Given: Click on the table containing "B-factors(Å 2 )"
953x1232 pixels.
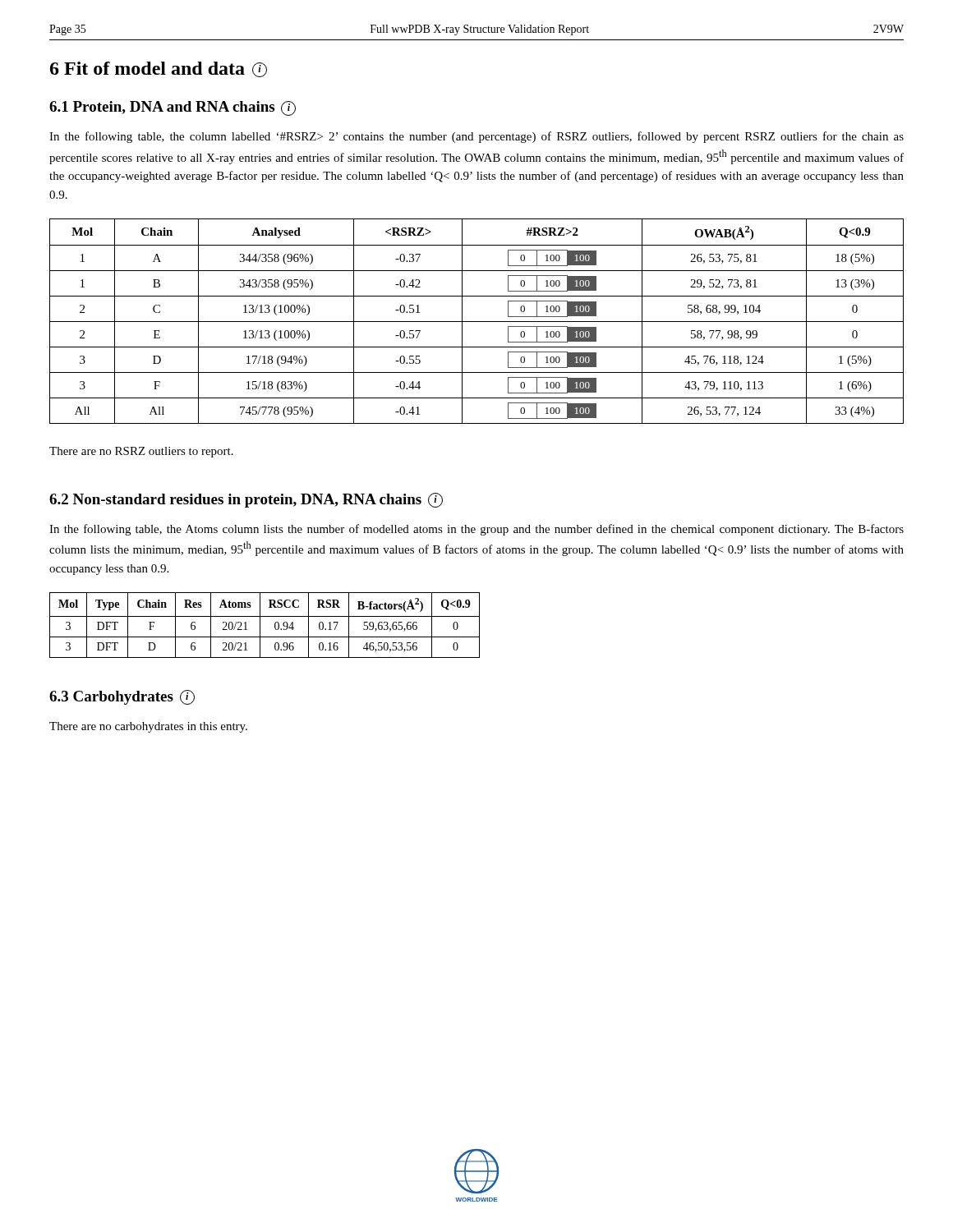Looking at the screenshot, I should pos(476,625).
